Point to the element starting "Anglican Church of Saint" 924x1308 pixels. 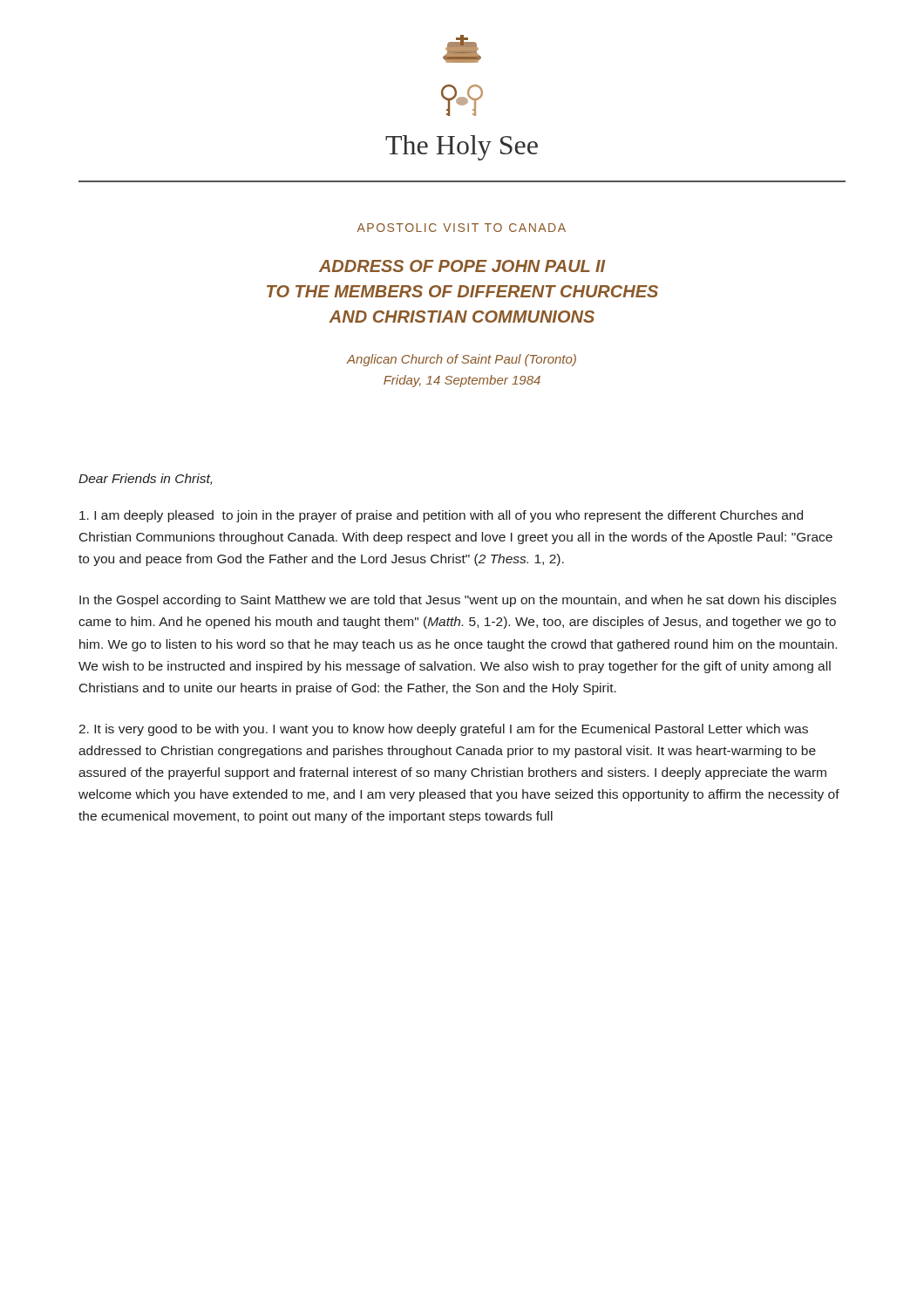462,369
